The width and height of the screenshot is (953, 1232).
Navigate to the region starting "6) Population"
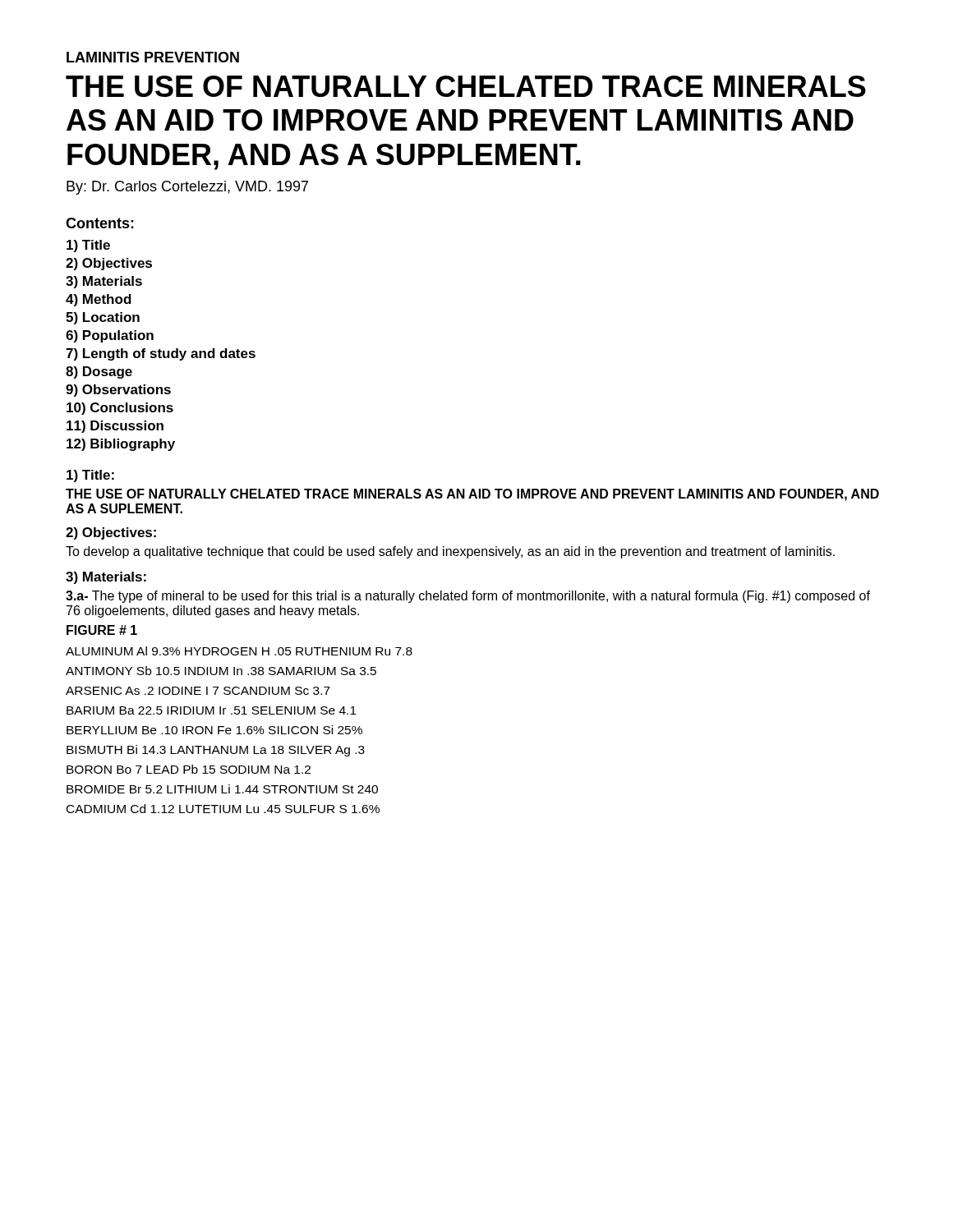[110, 336]
